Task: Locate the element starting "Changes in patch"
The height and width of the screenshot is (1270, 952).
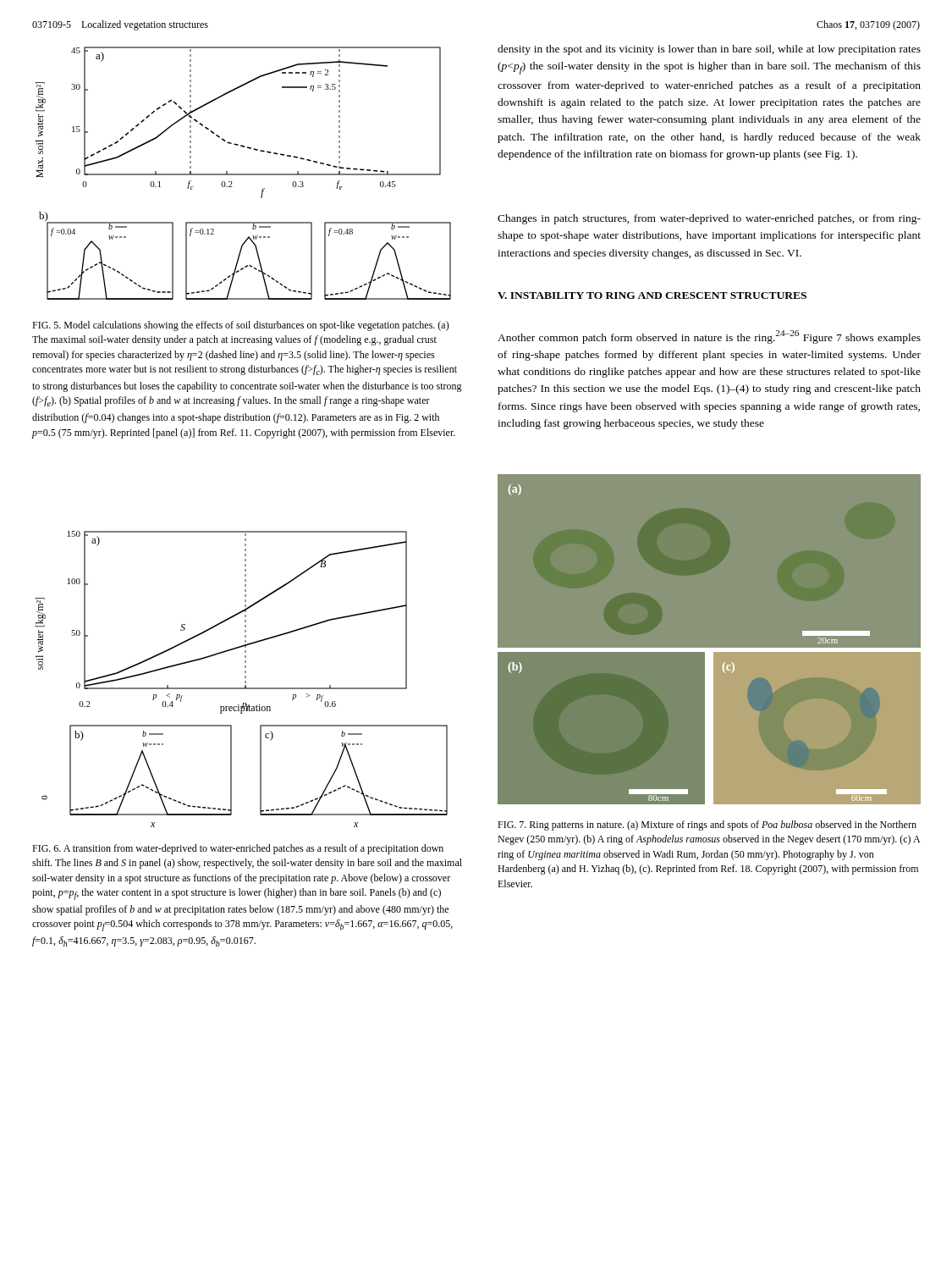Action: 709,235
